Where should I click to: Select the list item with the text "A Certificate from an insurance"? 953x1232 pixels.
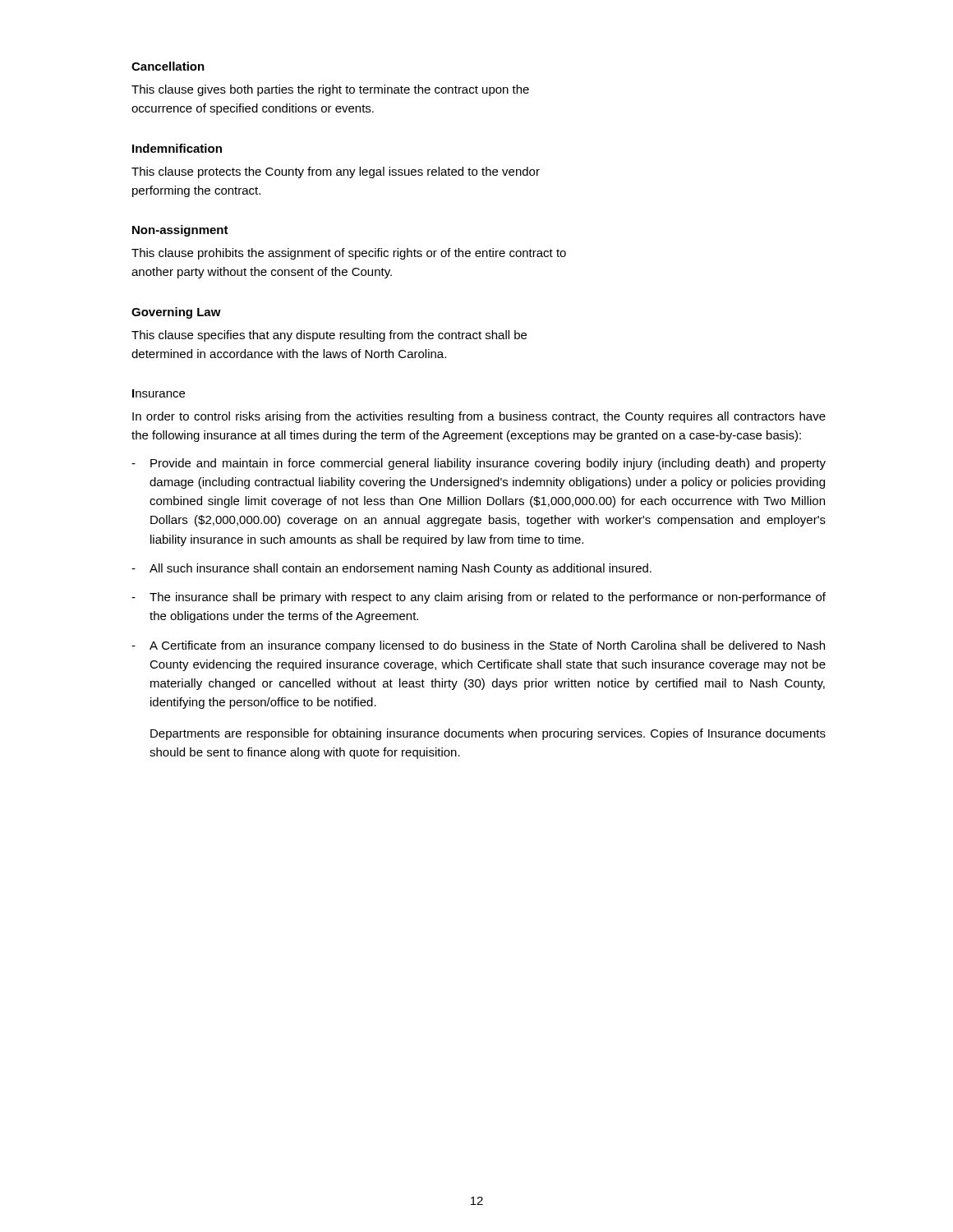(488, 673)
